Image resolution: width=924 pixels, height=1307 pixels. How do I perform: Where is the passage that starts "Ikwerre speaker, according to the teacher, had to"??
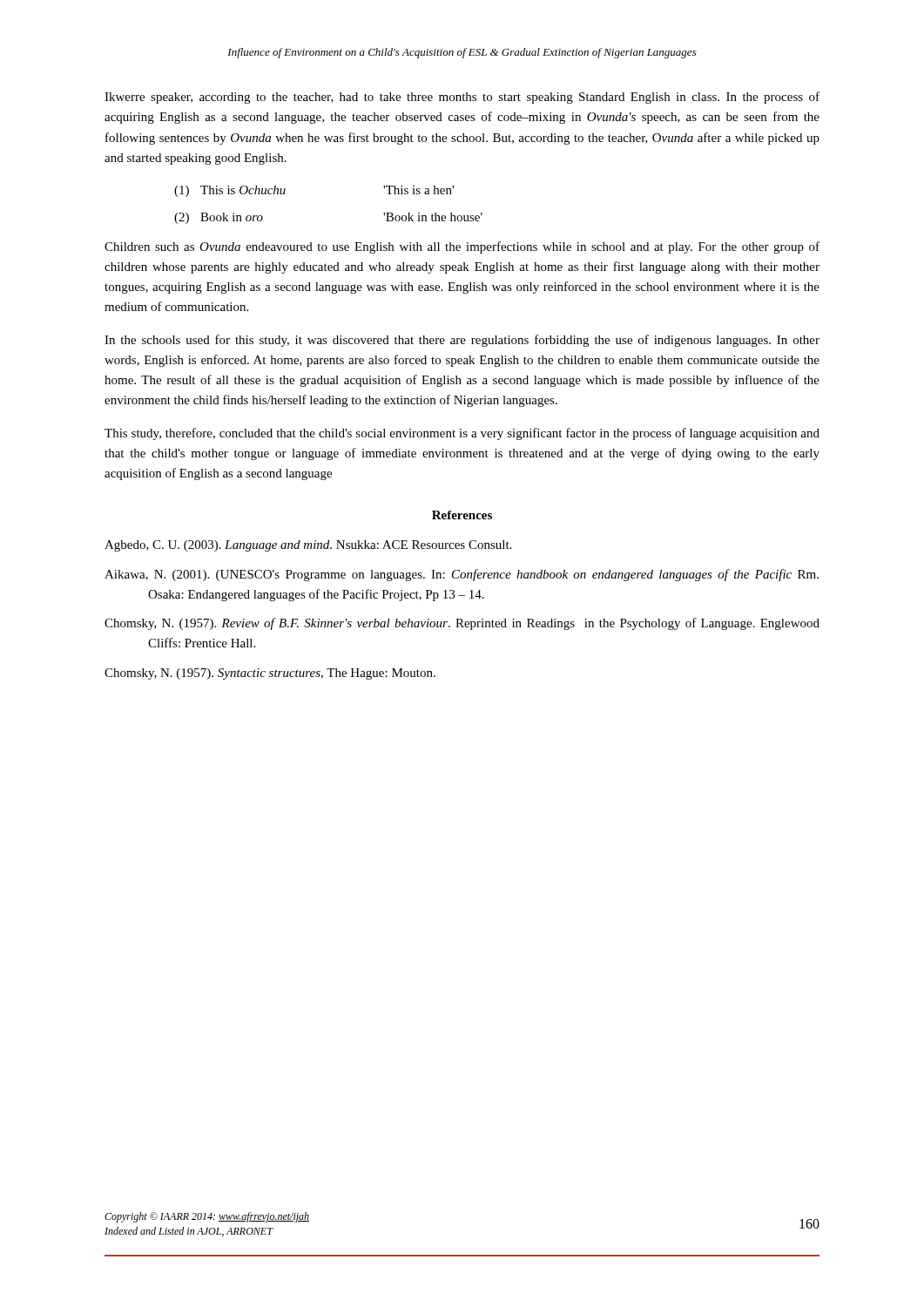coord(462,127)
